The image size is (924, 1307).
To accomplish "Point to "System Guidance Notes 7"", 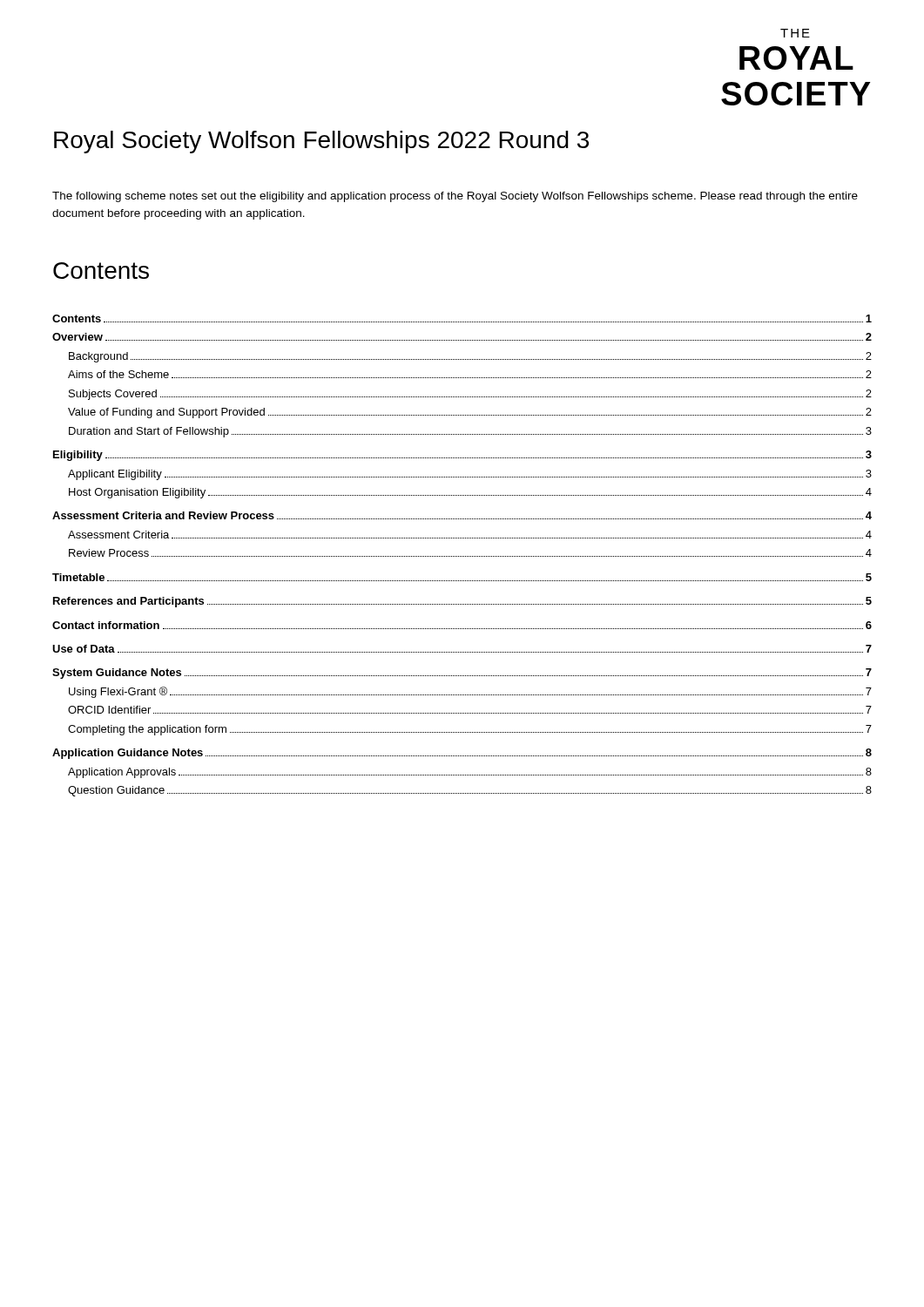I will (x=462, y=673).
